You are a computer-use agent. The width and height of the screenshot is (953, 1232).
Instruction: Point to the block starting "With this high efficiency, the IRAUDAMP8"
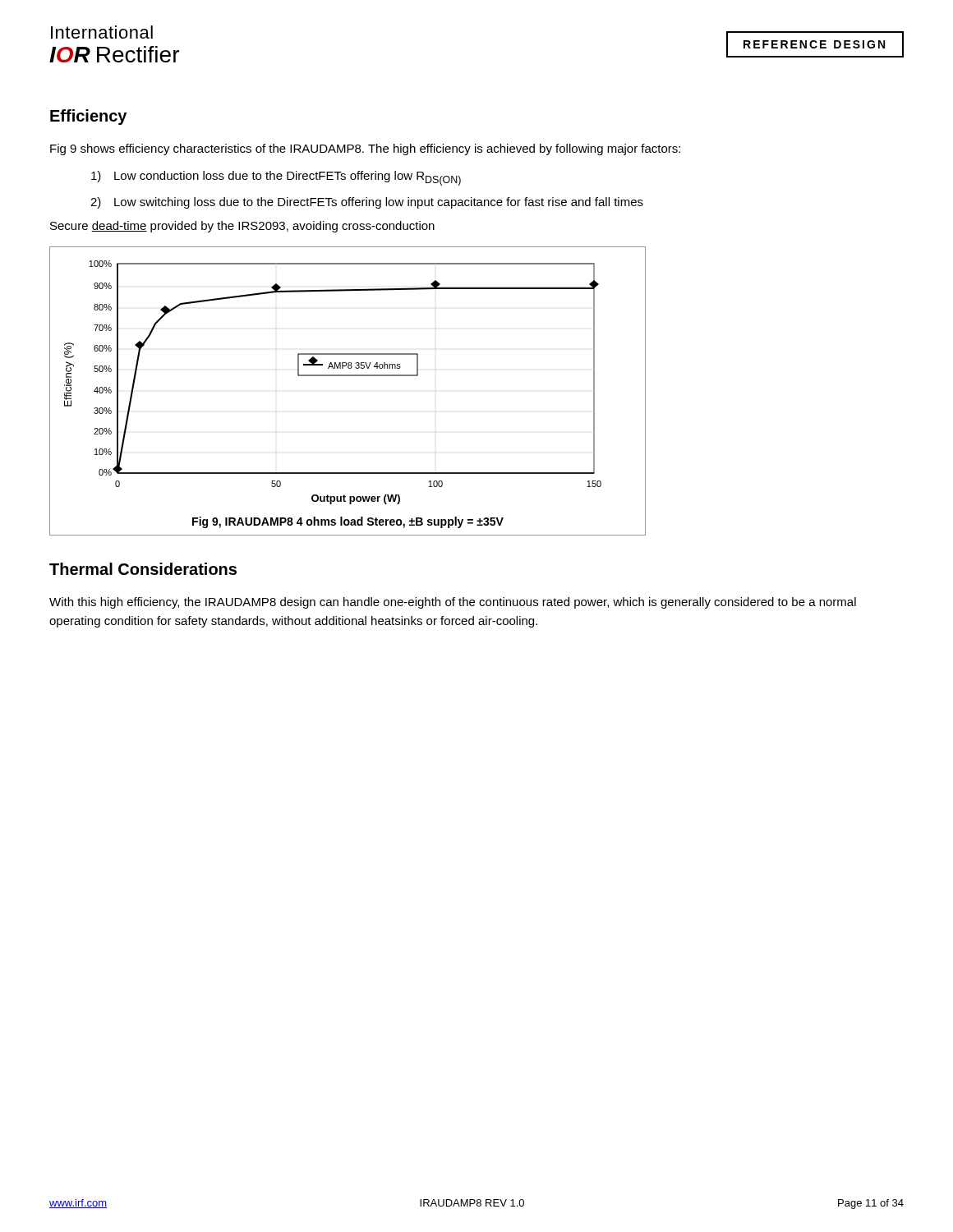coord(453,611)
